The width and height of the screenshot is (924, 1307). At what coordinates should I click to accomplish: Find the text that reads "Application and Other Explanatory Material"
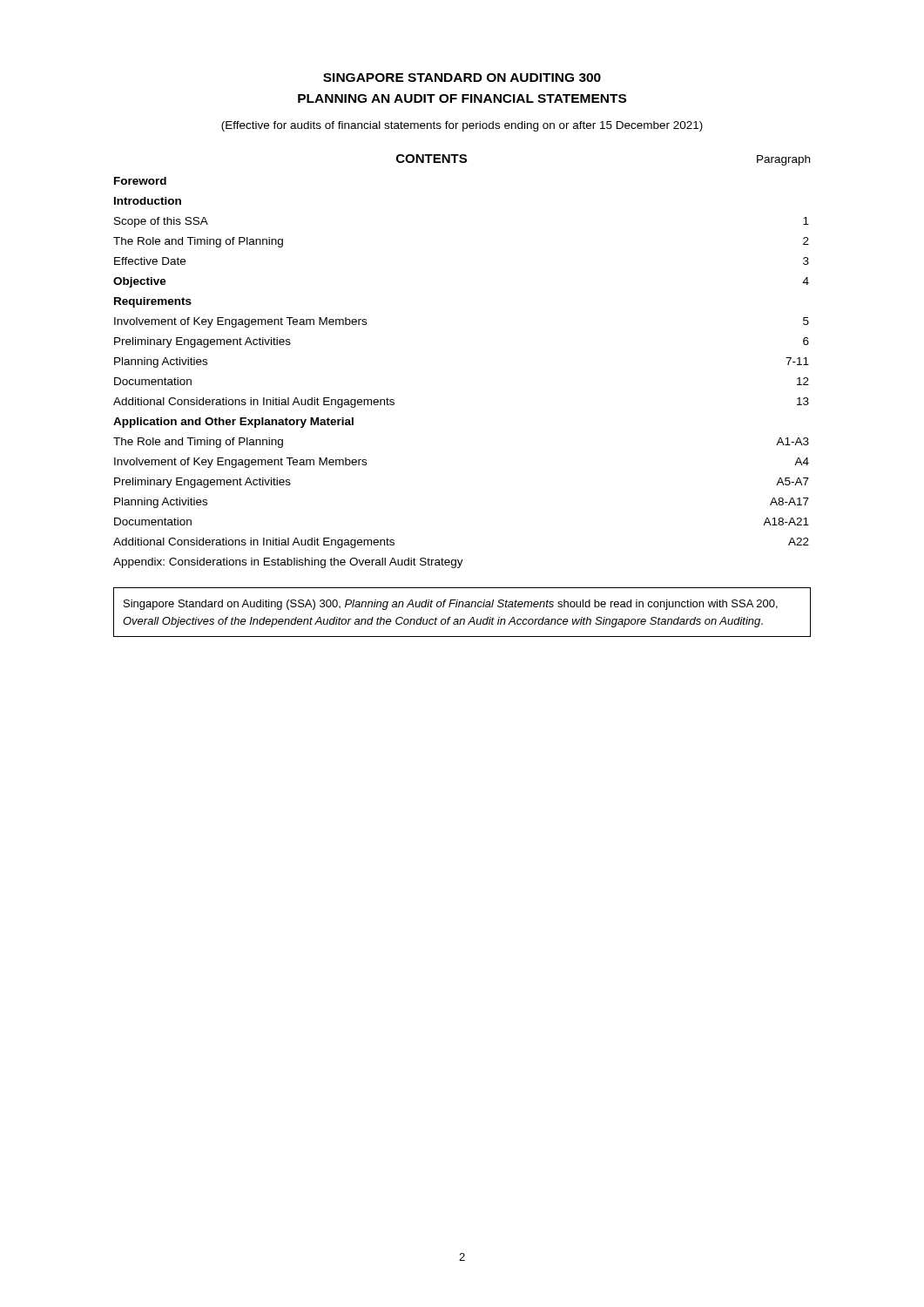[234, 421]
